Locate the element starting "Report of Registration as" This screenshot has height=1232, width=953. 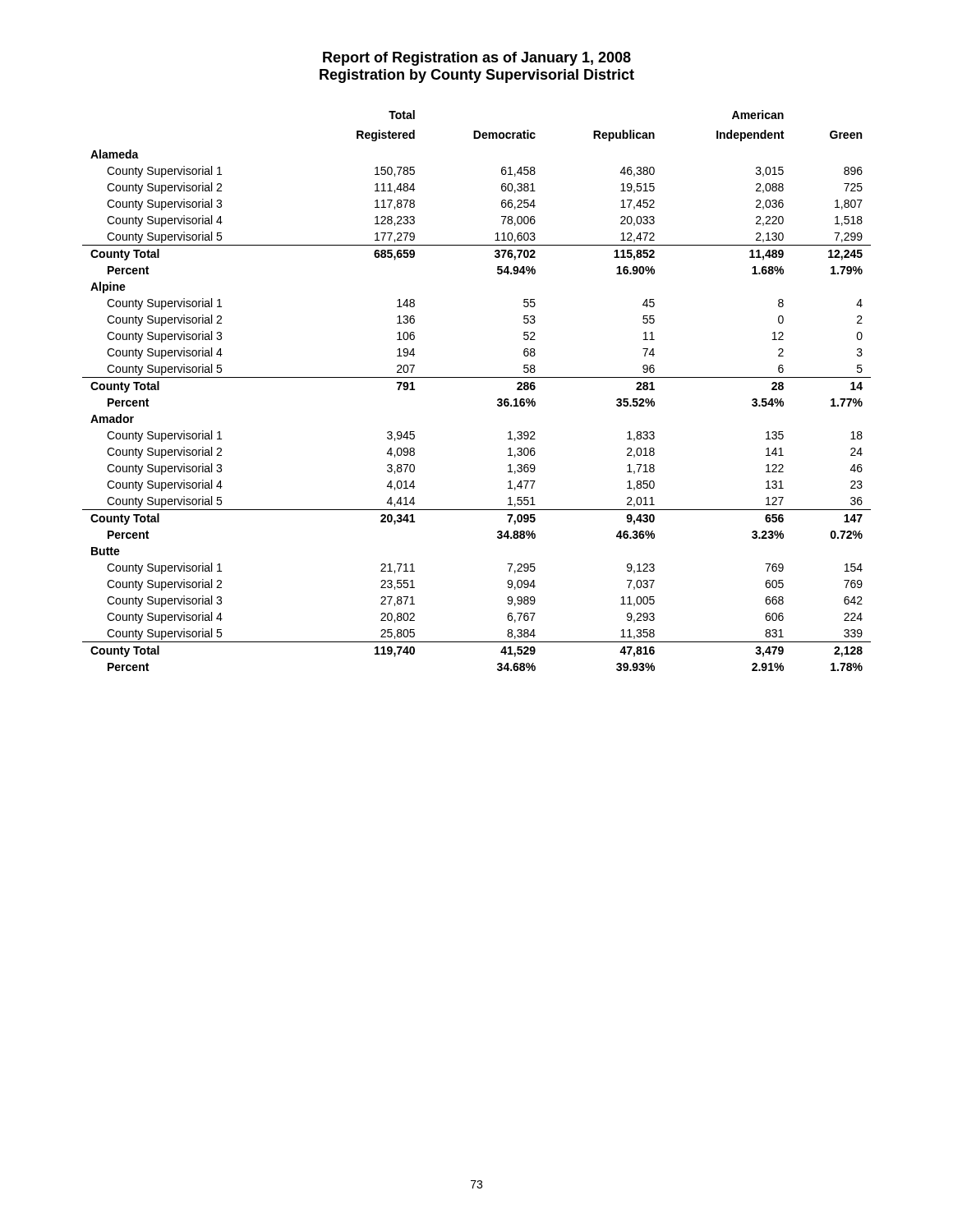coord(476,67)
